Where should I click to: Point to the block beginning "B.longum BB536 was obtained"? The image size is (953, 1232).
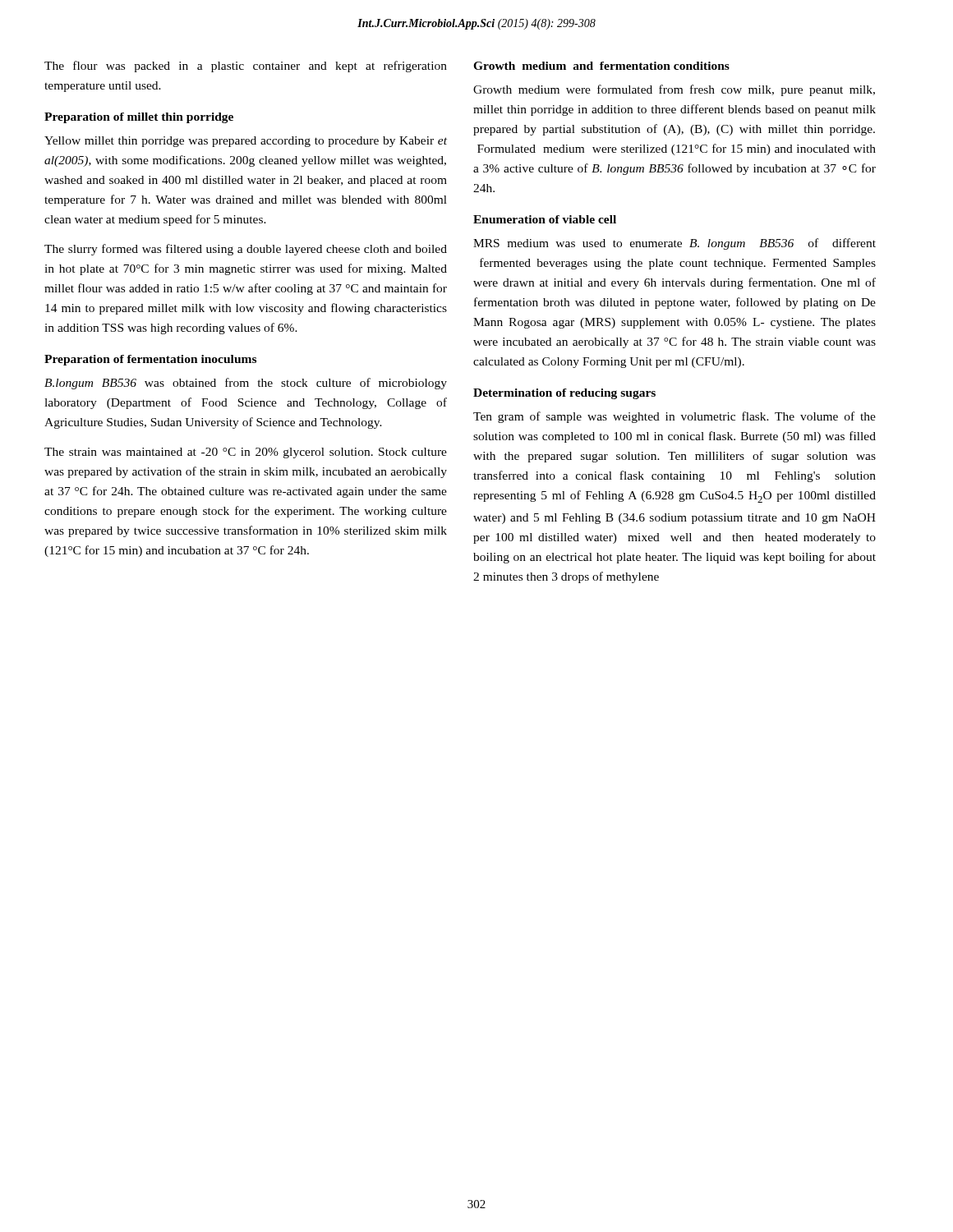246,402
